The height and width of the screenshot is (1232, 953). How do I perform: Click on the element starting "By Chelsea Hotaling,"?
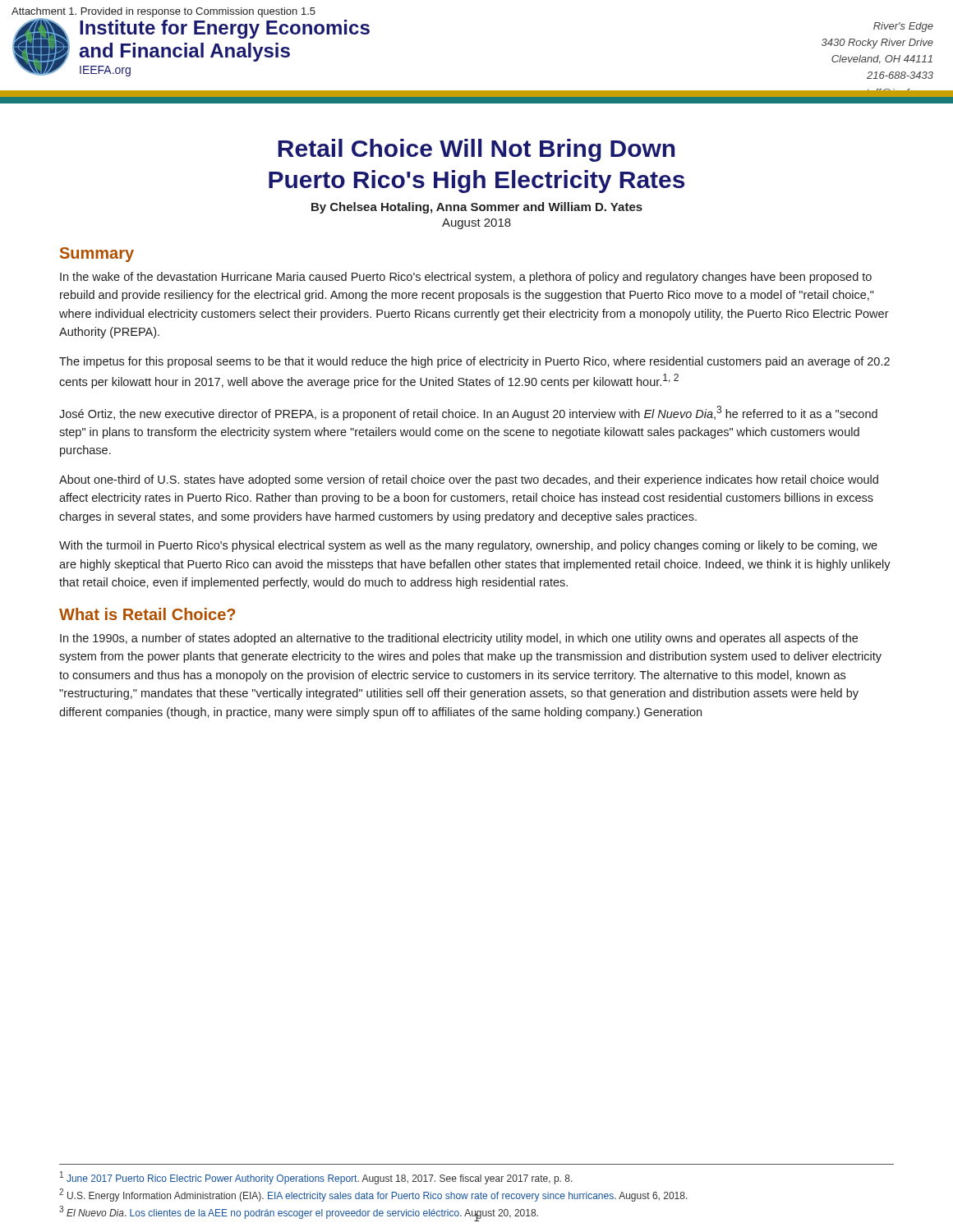(476, 207)
